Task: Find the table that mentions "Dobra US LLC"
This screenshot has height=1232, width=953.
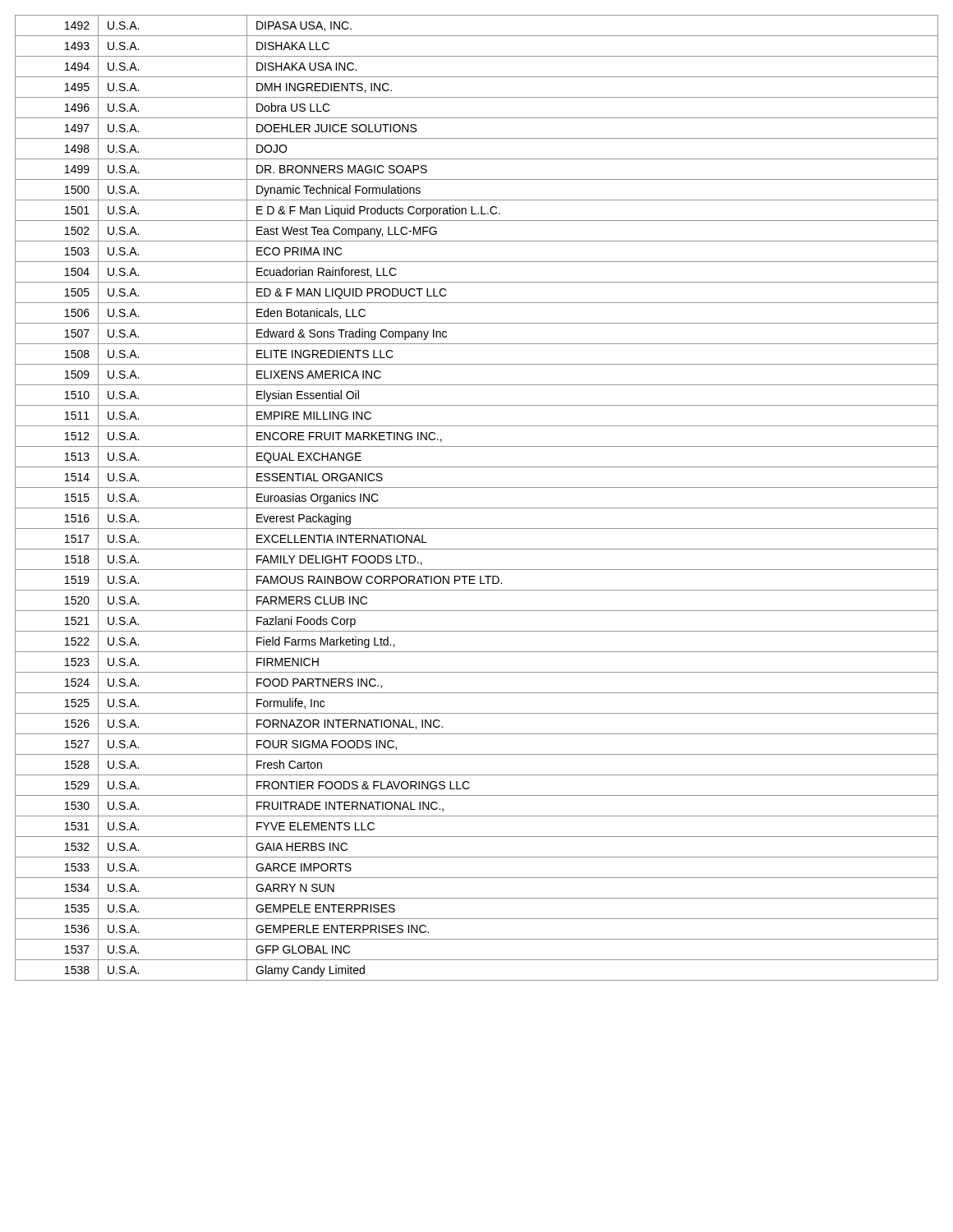Action: [476, 498]
